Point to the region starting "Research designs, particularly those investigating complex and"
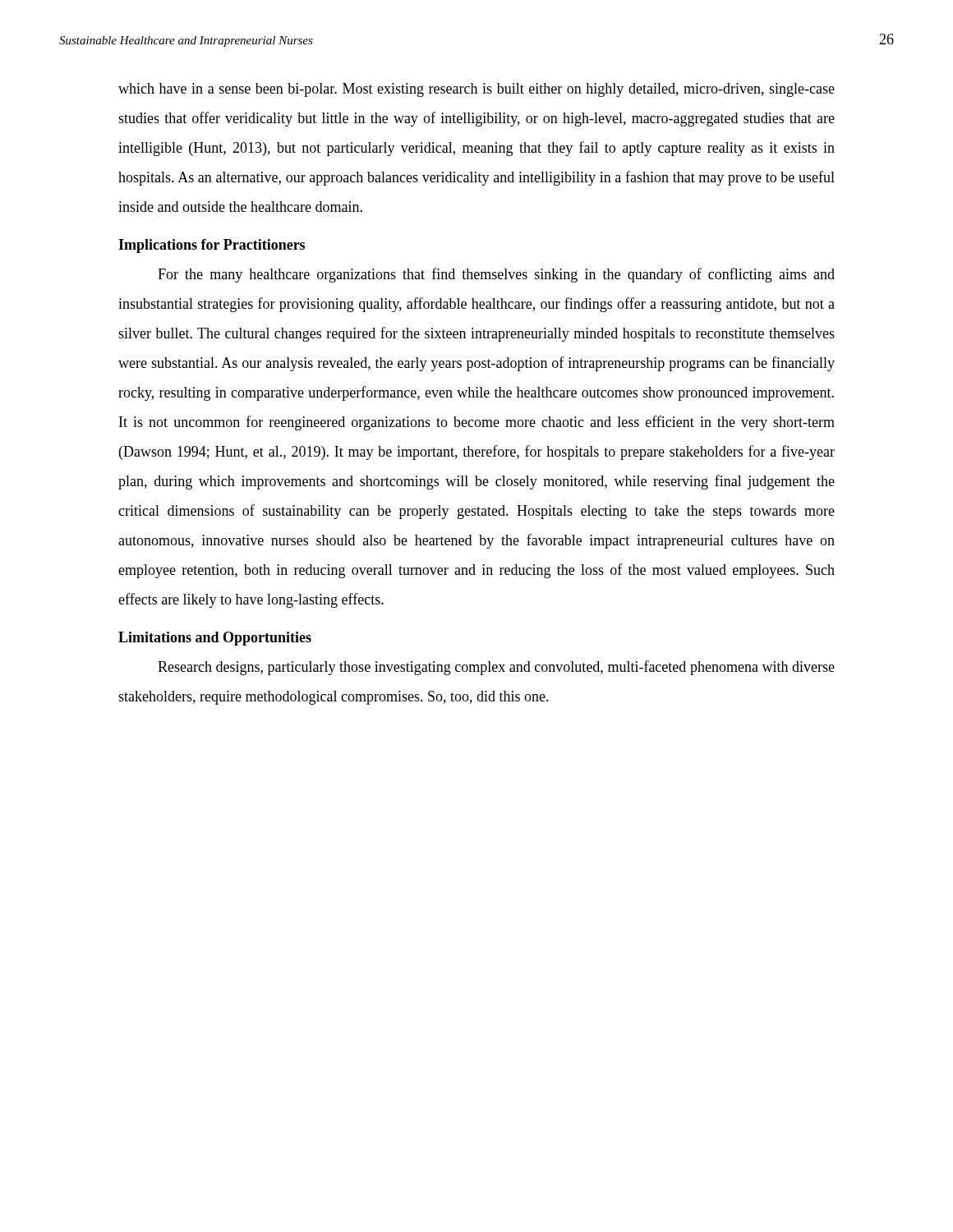Viewport: 953px width, 1232px height. [x=476, y=682]
